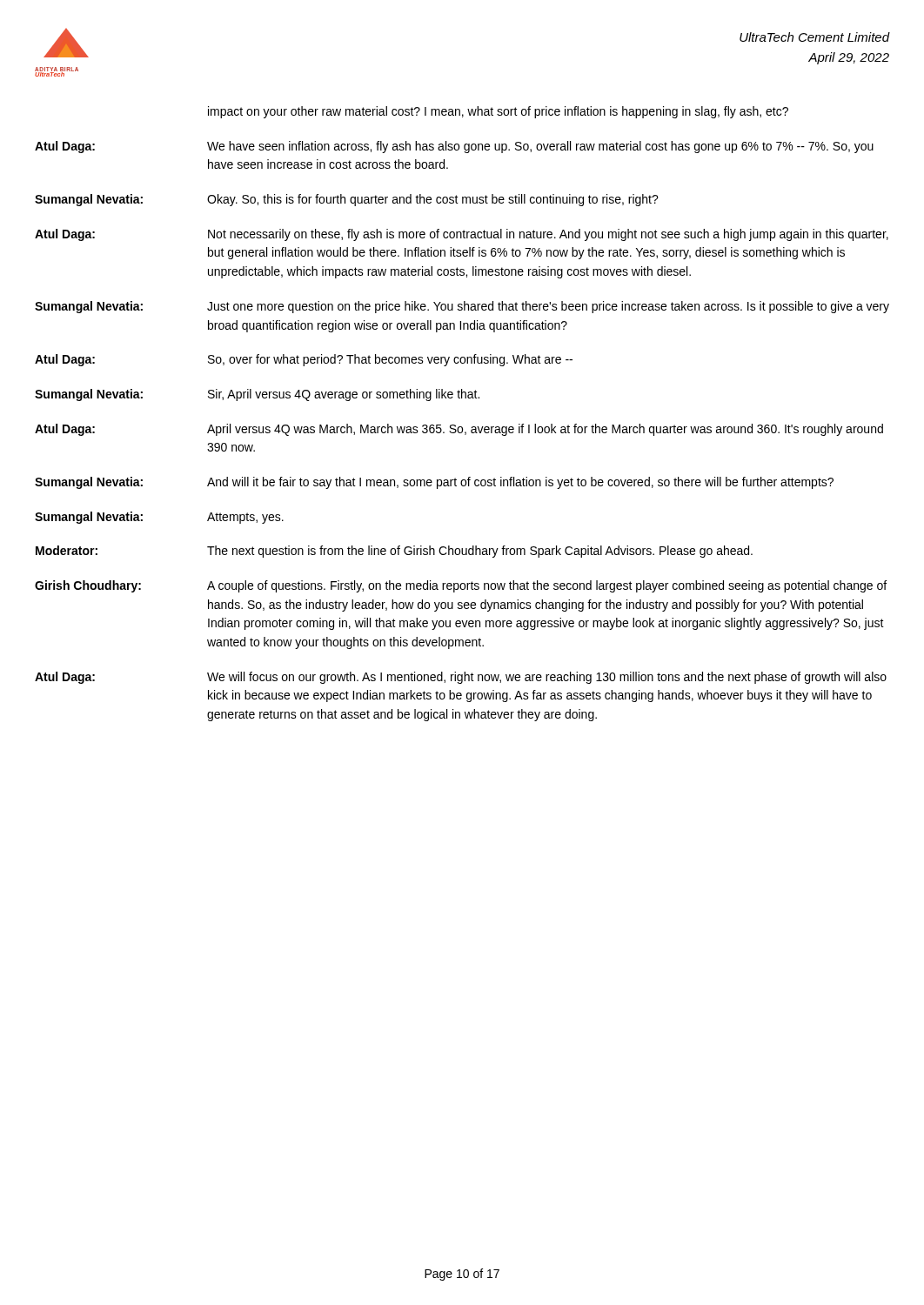Screen dimensions: 1305x924
Task: Find the block on this page that starts "Atul Daga: Not necessarily on these, fly"
Action: tap(462, 253)
